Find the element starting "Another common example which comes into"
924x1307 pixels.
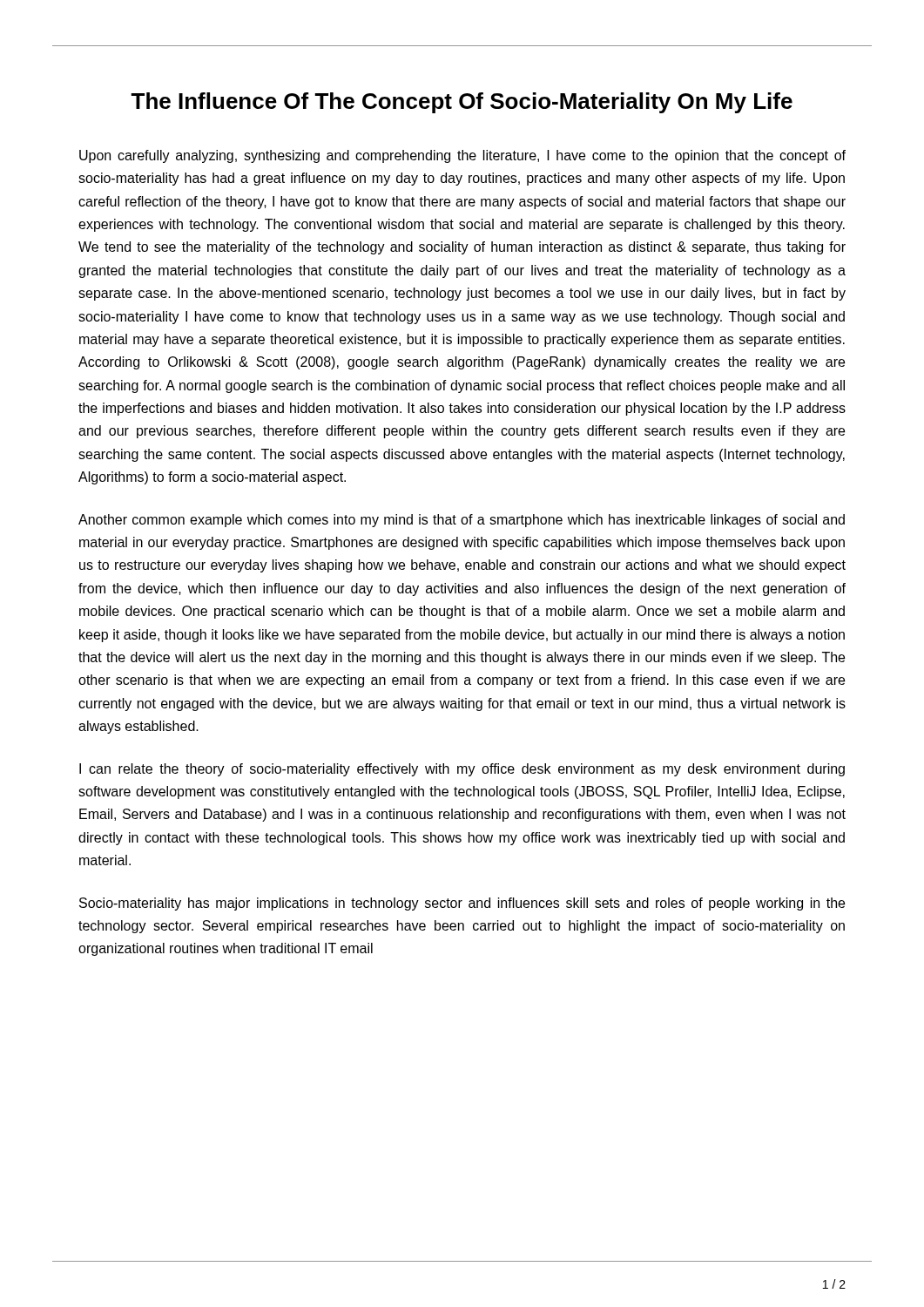click(462, 623)
